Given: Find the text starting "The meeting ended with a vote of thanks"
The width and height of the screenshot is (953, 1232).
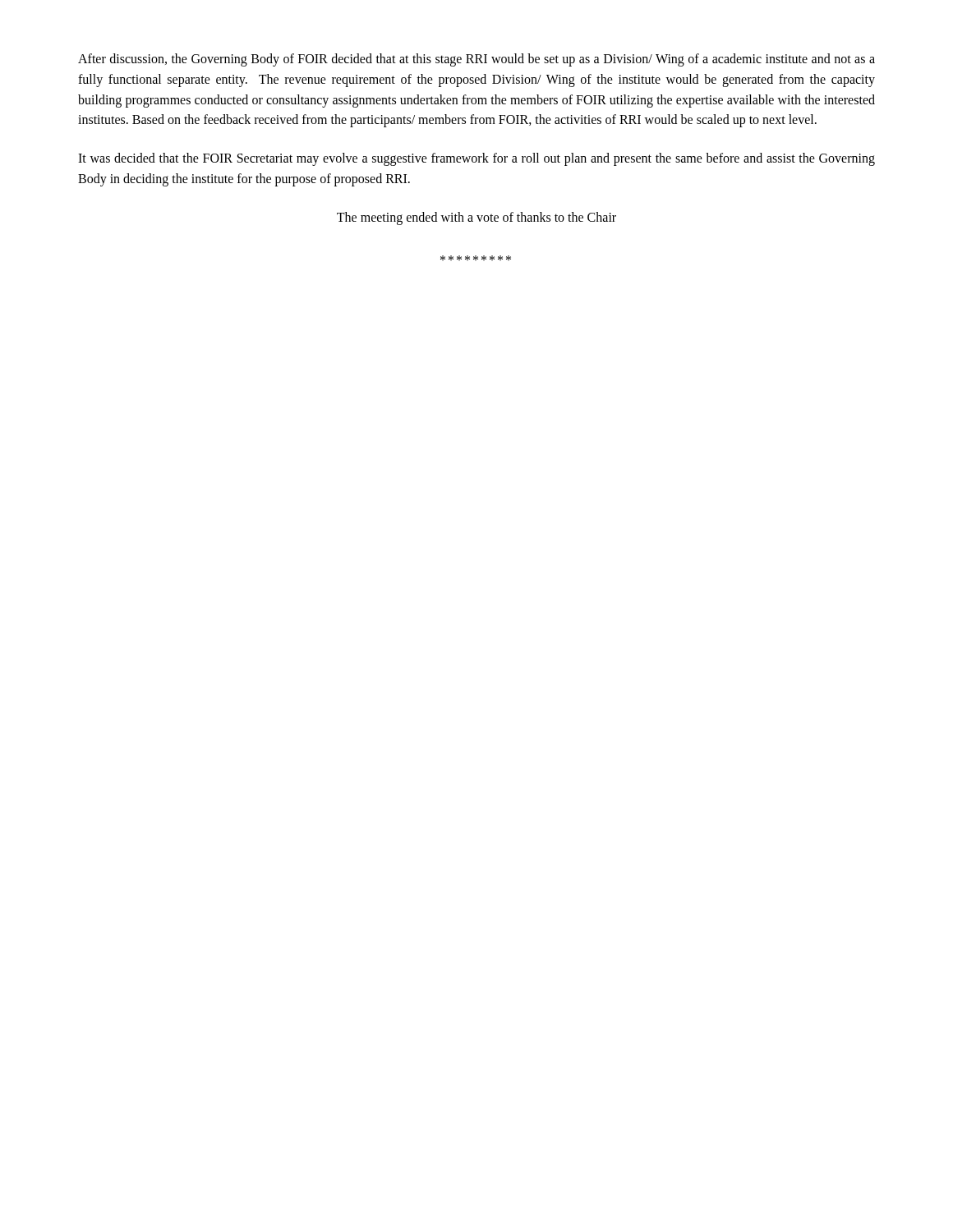Looking at the screenshot, I should pos(476,217).
